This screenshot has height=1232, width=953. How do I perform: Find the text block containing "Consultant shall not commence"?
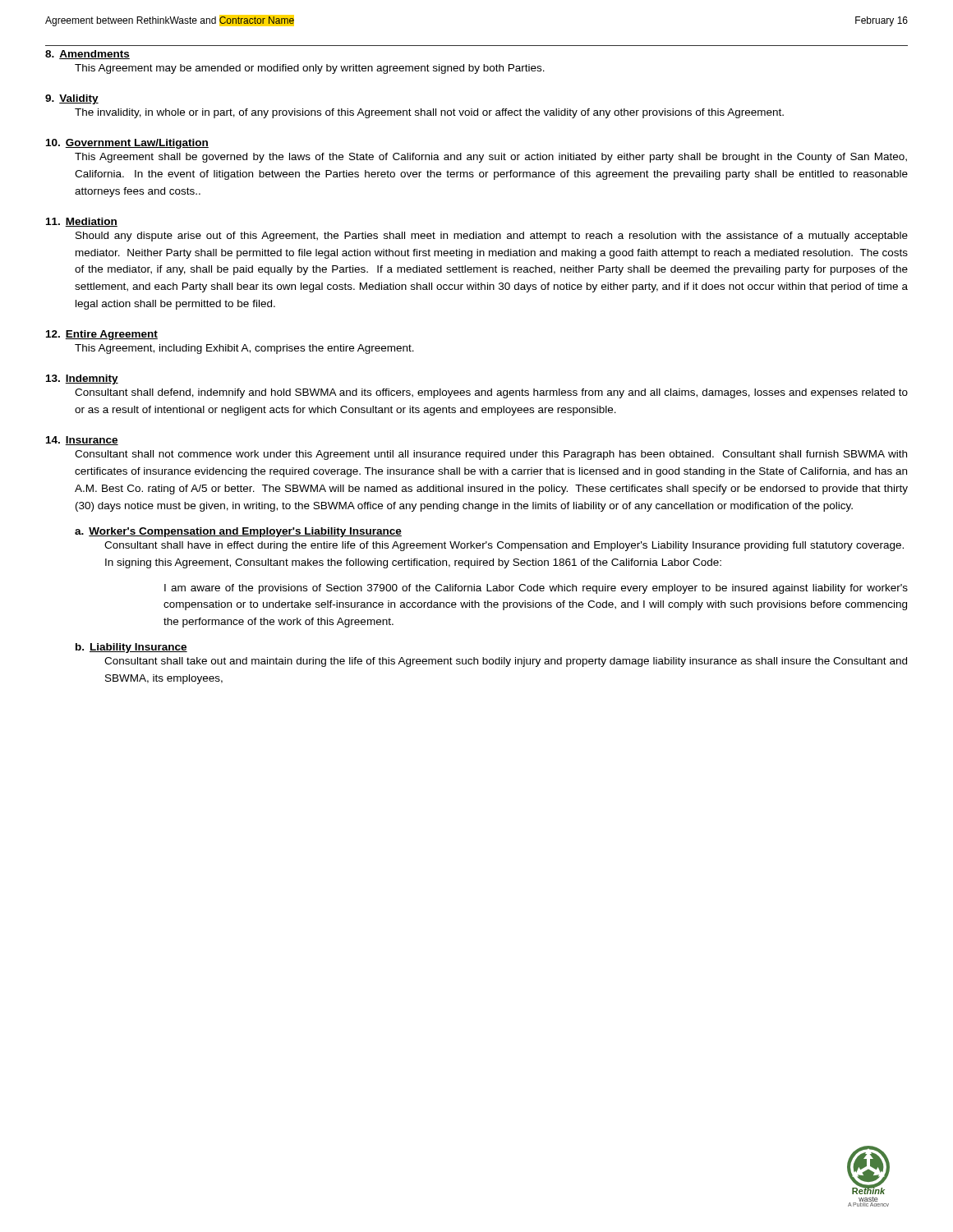pyautogui.click(x=491, y=480)
